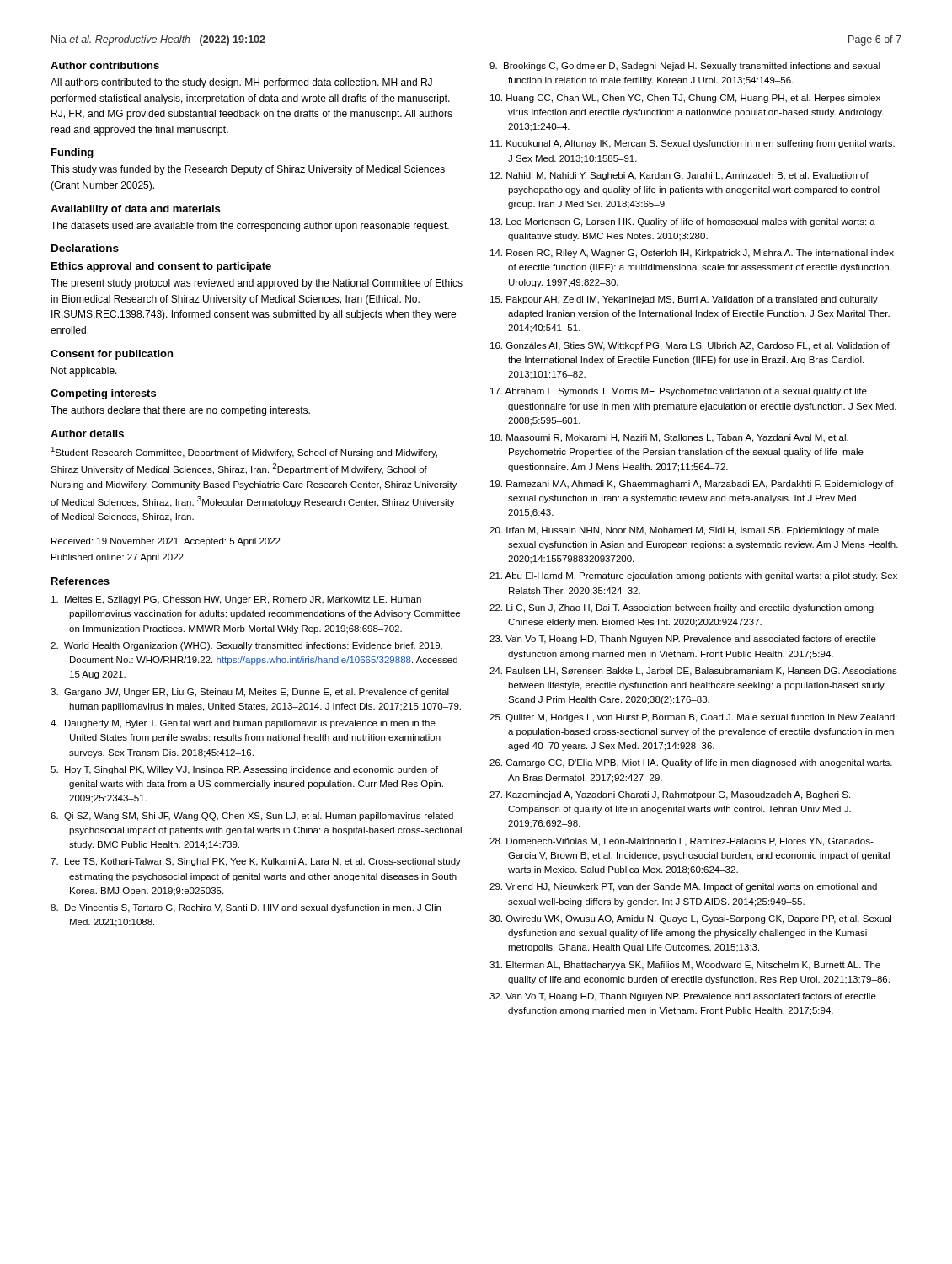952x1264 pixels.
Task: Locate the list item with the text "29. Vriend HJ, Nieuwkerk"
Action: pos(683,894)
